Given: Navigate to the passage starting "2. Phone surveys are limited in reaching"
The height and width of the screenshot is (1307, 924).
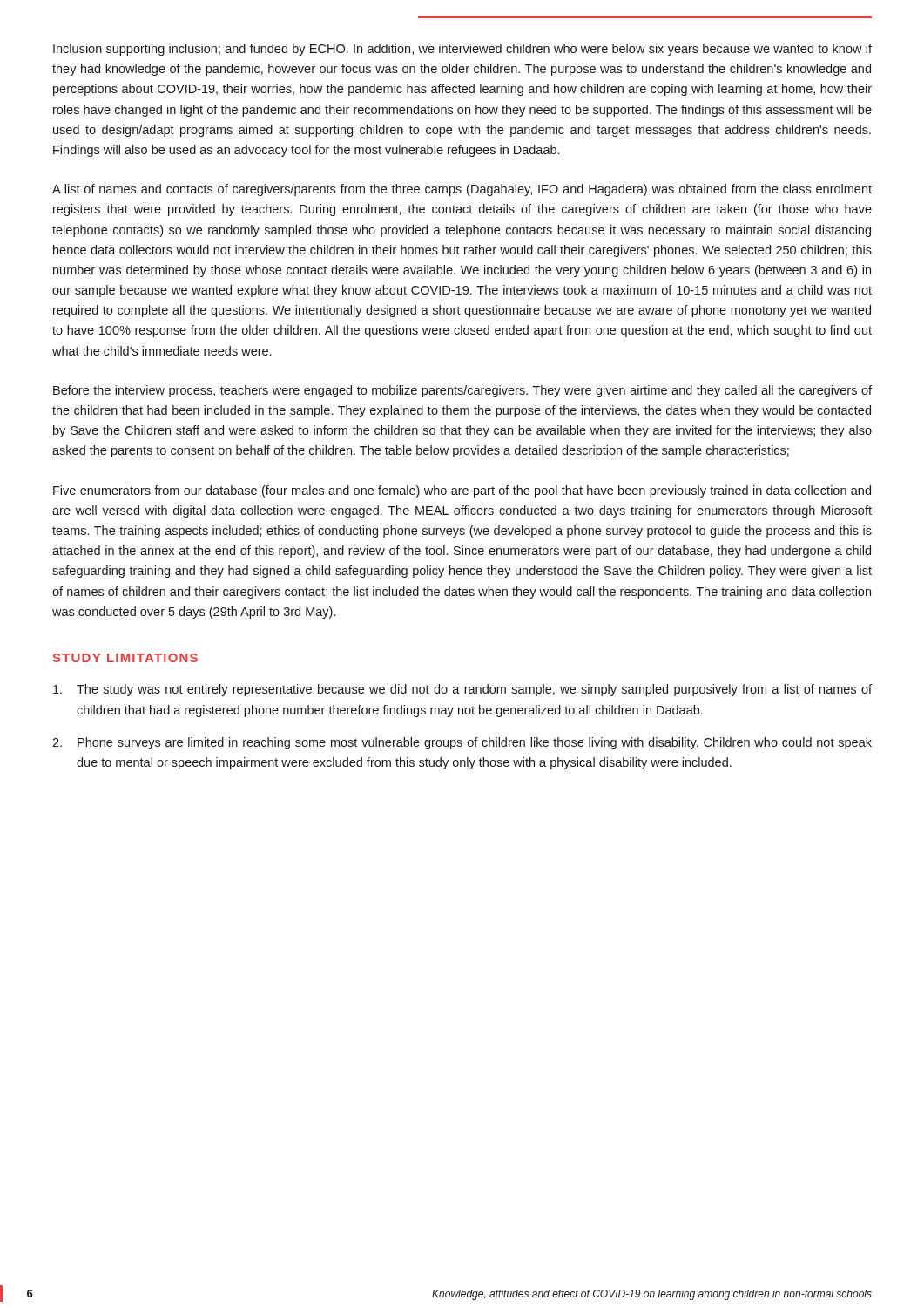Looking at the screenshot, I should coord(462,753).
